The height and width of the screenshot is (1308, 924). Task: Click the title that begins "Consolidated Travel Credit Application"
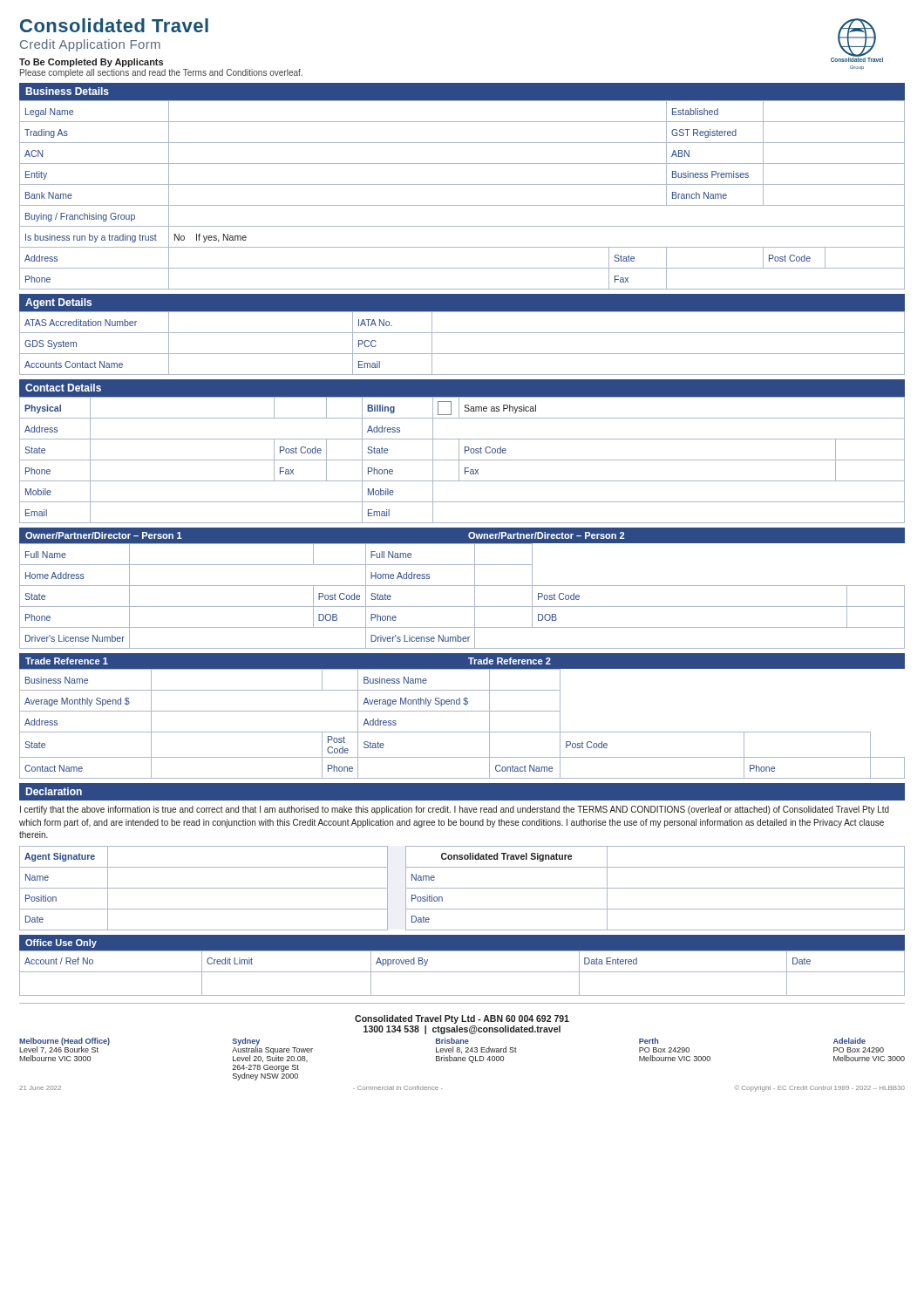(x=161, y=47)
